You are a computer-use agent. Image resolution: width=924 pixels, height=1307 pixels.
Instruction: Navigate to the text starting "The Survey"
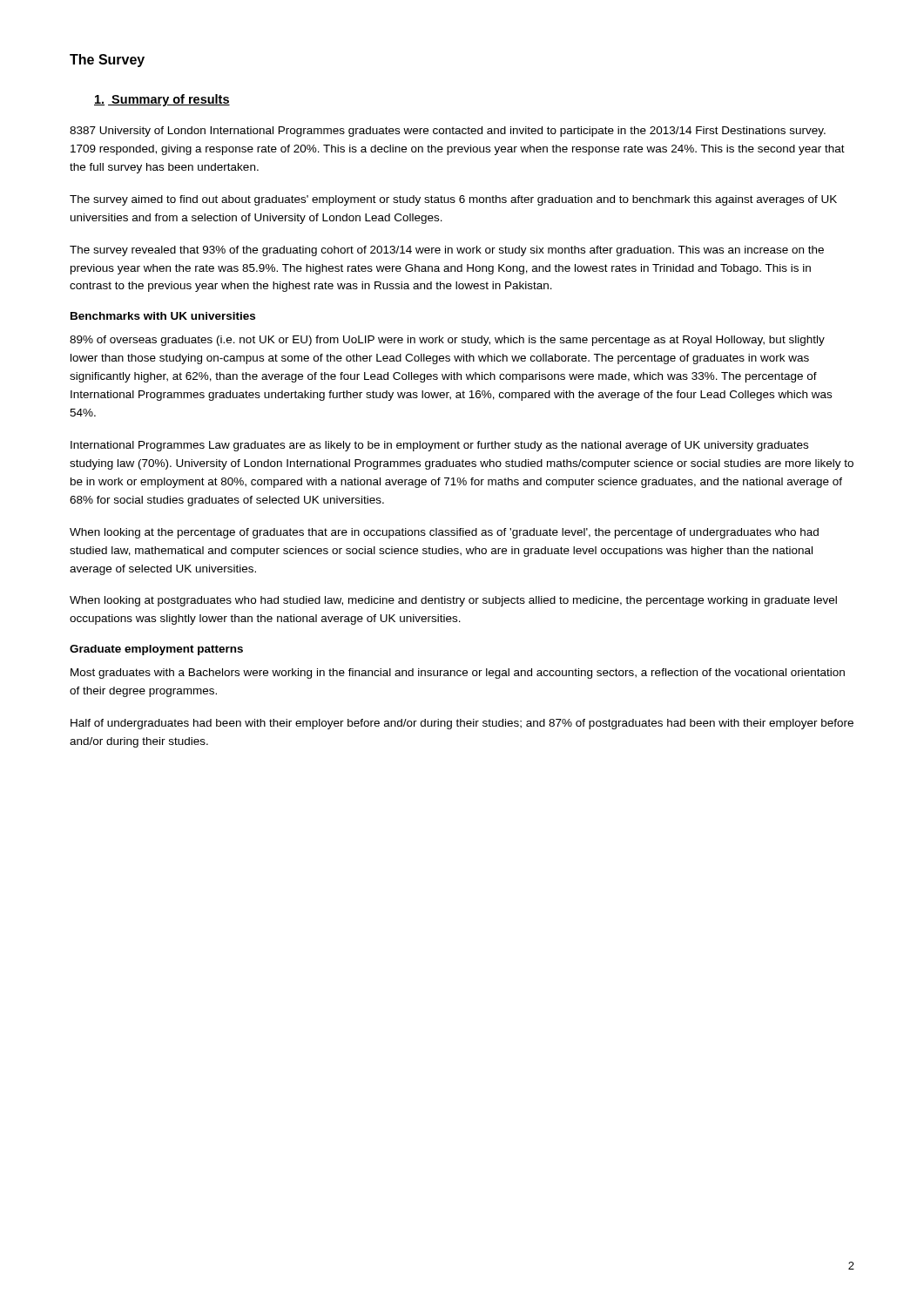tap(107, 60)
